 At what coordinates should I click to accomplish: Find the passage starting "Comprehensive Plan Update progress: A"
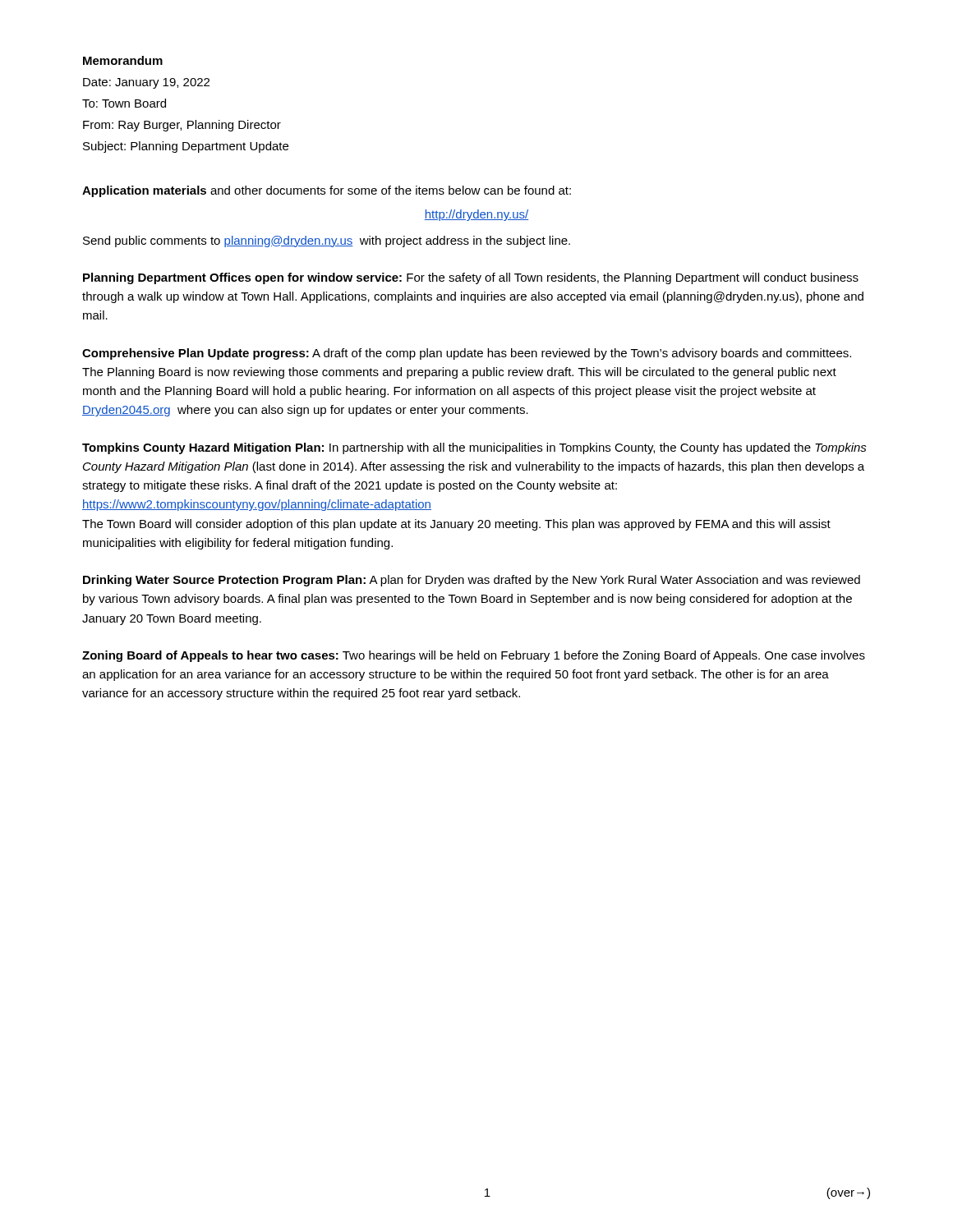(x=476, y=381)
